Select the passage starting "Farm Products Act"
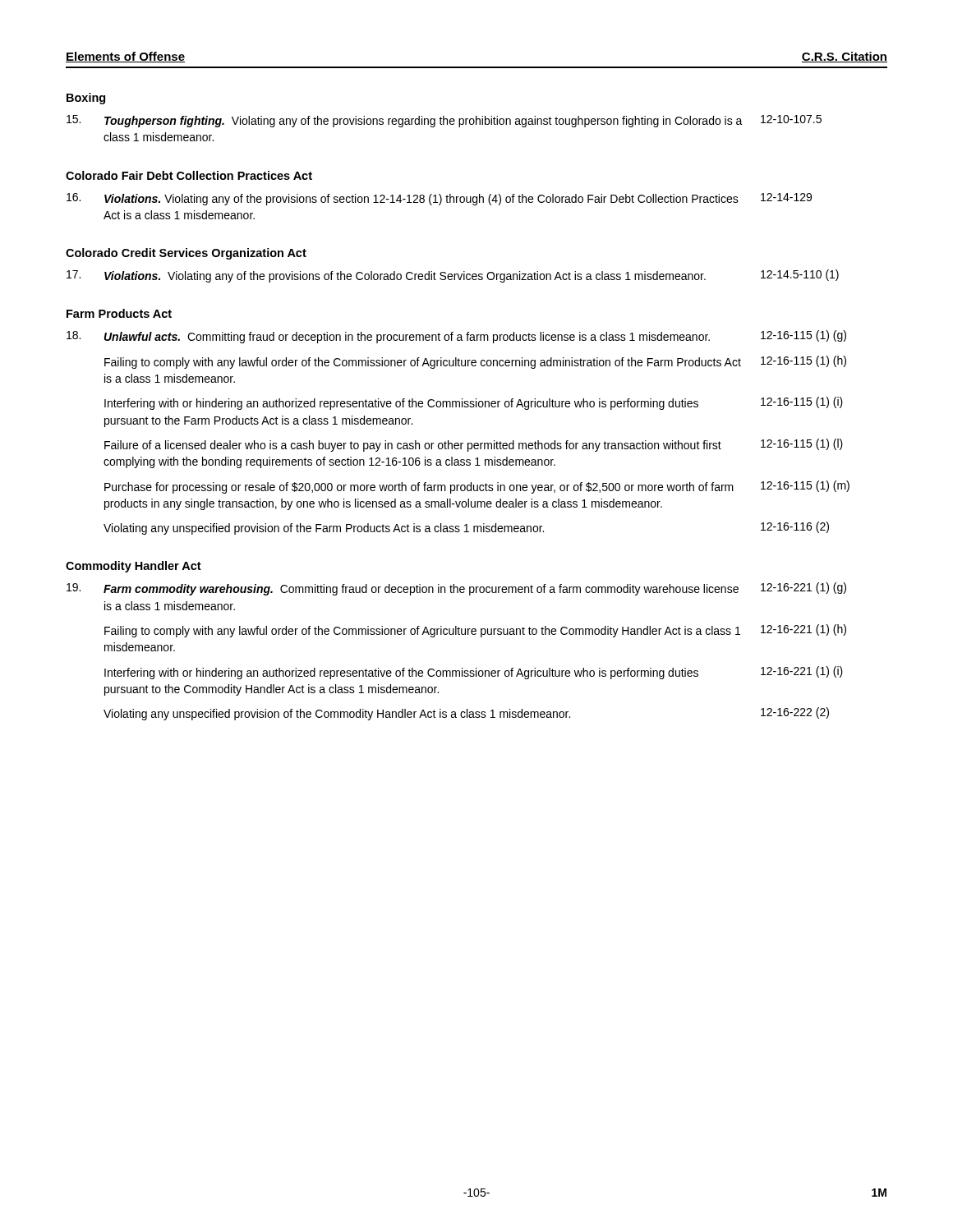This screenshot has width=953, height=1232. 119,314
